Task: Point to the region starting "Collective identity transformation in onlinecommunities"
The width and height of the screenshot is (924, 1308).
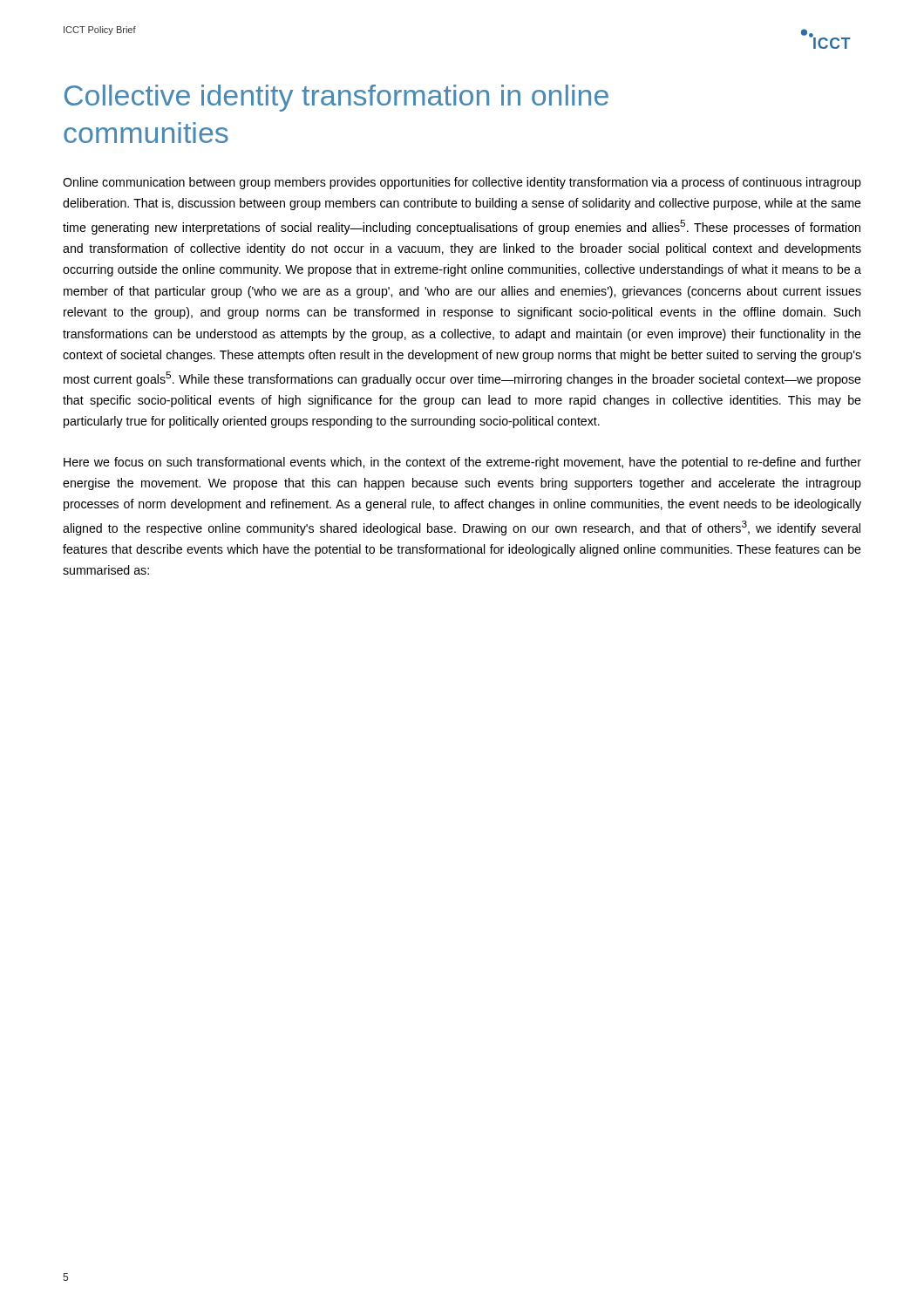Action: point(336,114)
